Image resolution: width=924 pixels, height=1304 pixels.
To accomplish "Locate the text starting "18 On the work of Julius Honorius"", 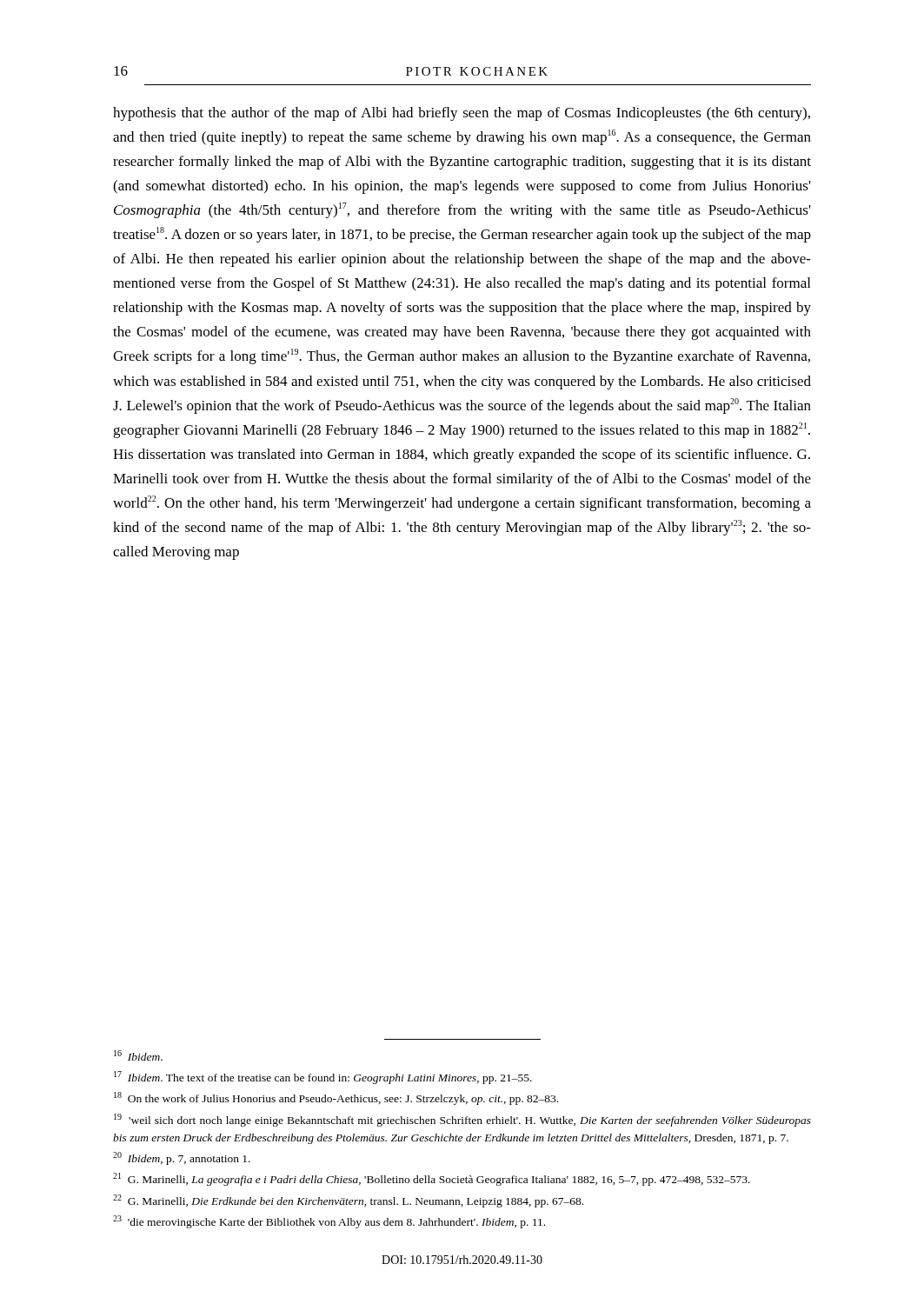I will pos(336,1098).
